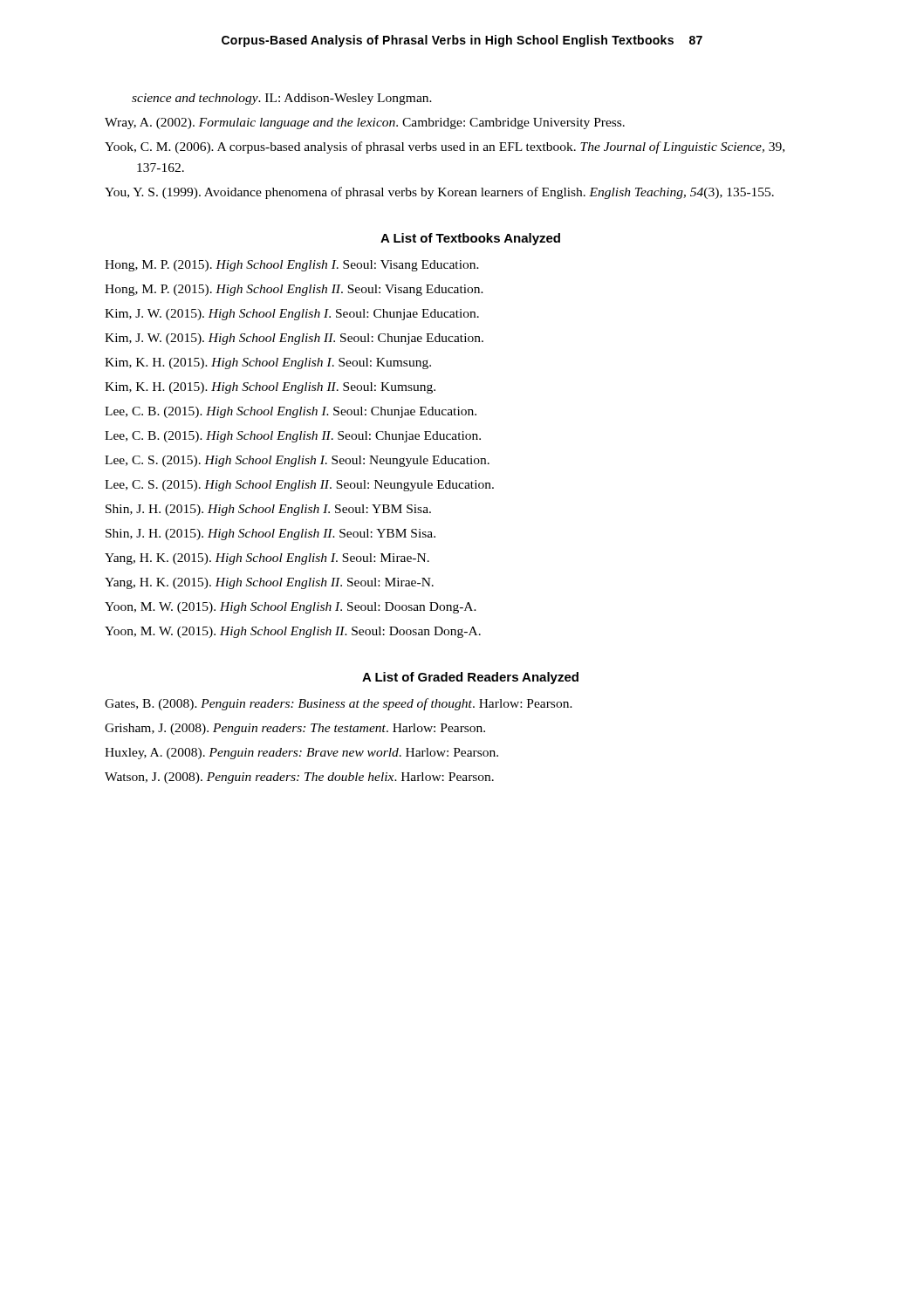Image resolution: width=924 pixels, height=1309 pixels.
Task: Locate the list item with the text "Yang, H. K. (2015). High School English II."
Action: [x=269, y=582]
